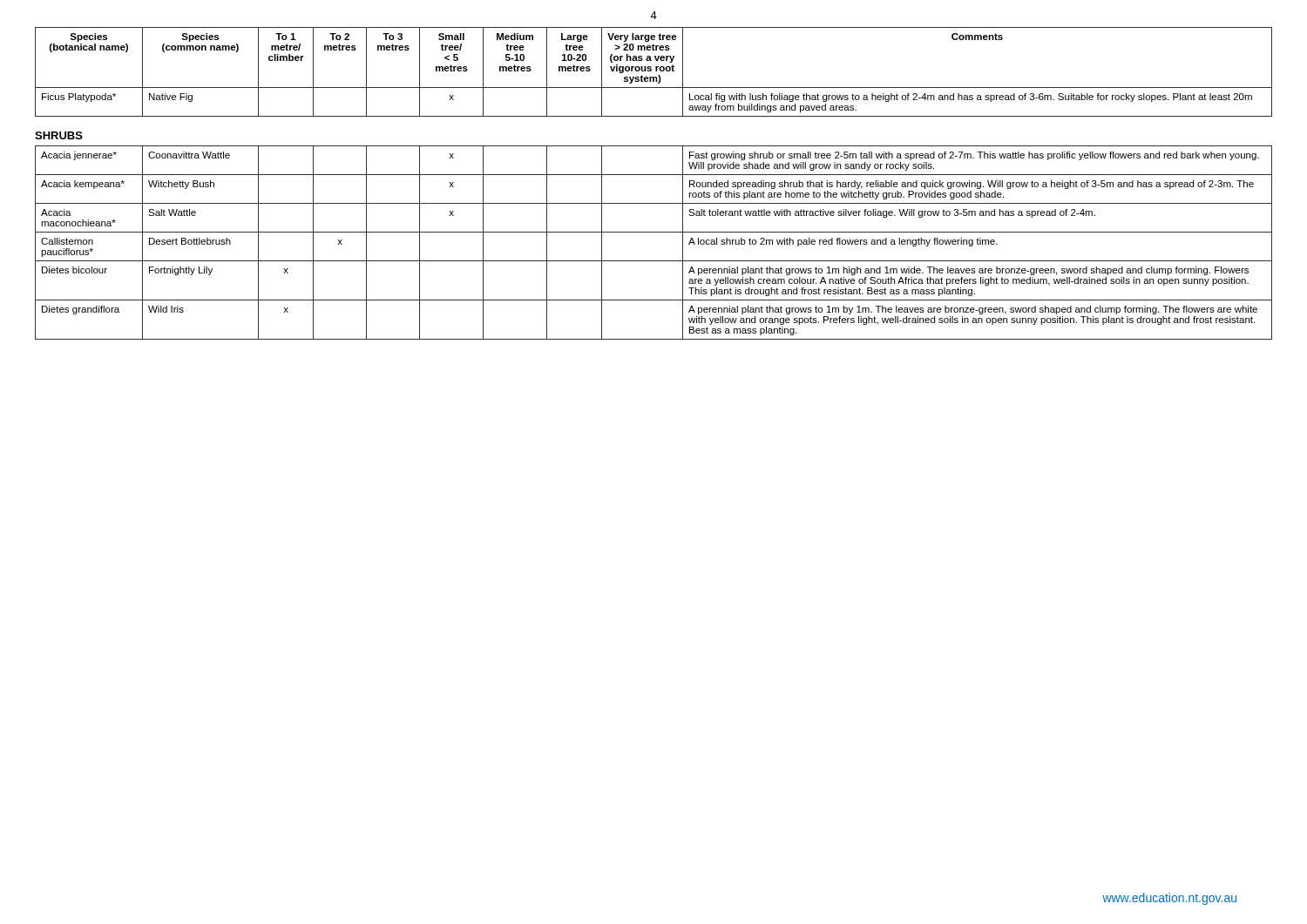The height and width of the screenshot is (924, 1307).
Task: Locate the table with the text "Salt Wattle"
Action: click(654, 243)
